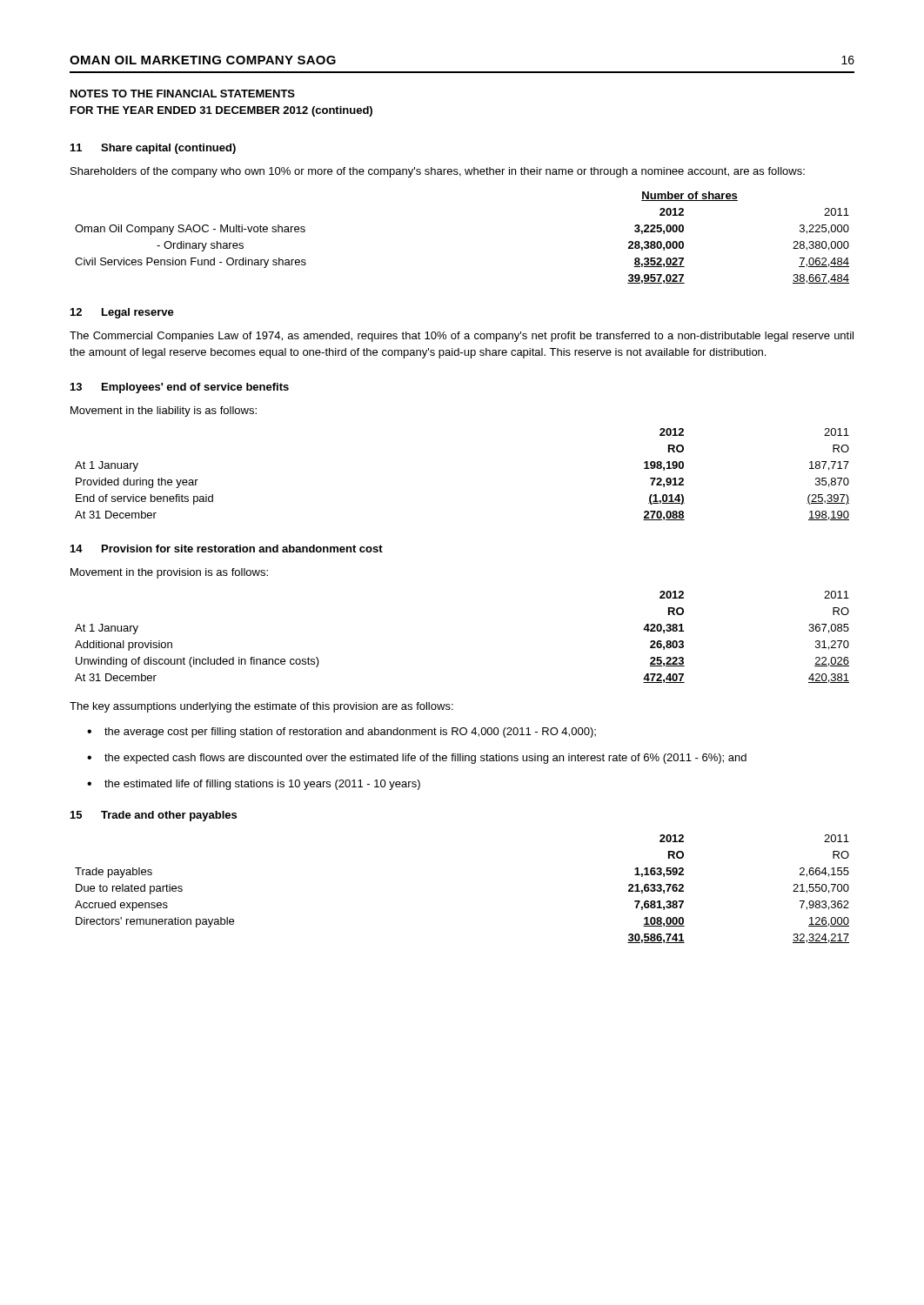Locate the text starting "The Commercial Companies Law of"
This screenshot has width=924, height=1305.
(x=462, y=343)
